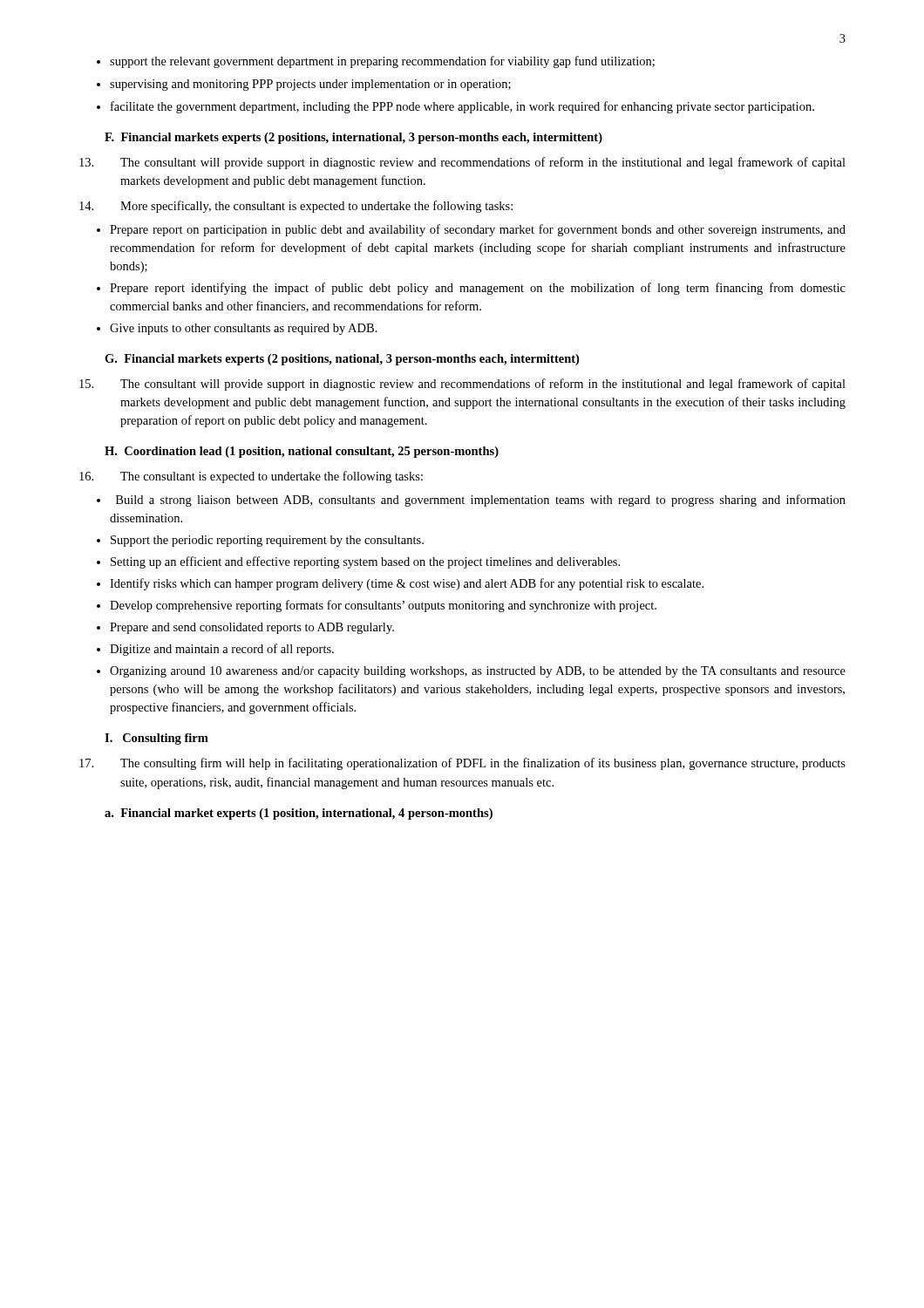Screen dimensions: 1308x924
Task: Point to the element starting "The consultant is expected"
Action: (x=251, y=477)
